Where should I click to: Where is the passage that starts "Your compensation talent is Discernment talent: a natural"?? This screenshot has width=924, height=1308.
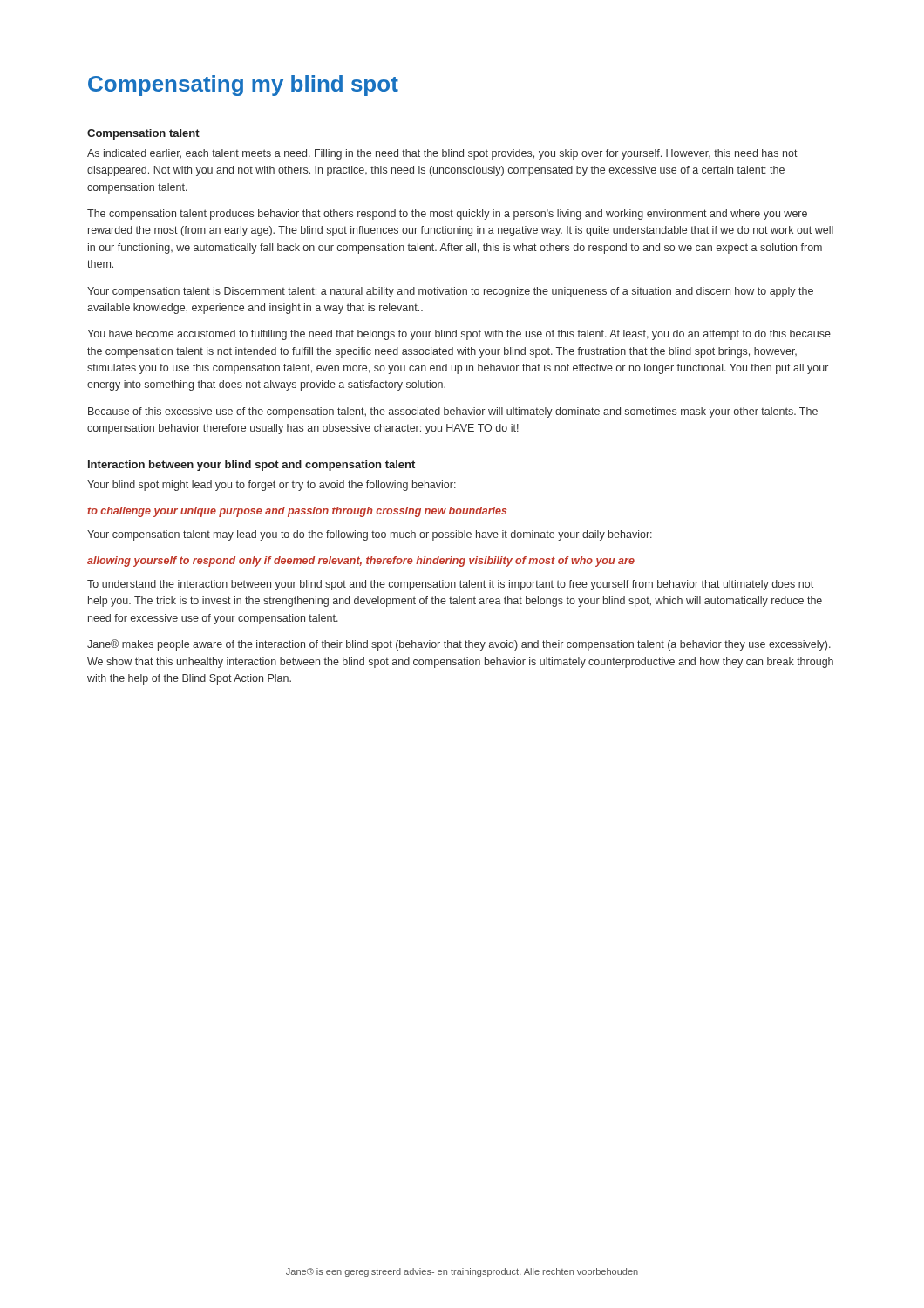(x=462, y=300)
